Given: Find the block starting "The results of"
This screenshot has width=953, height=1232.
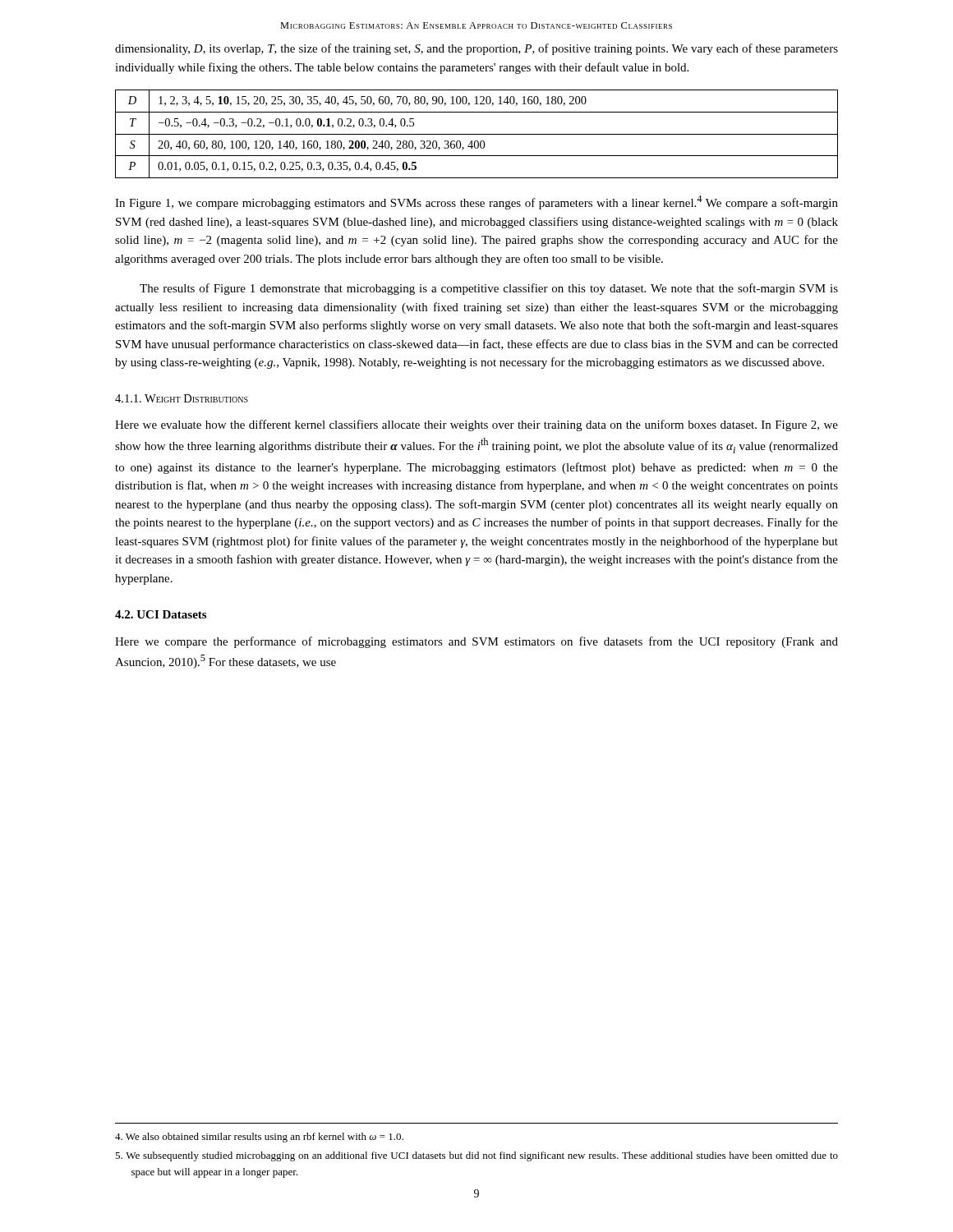Looking at the screenshot, I should (x=476, y=325).
